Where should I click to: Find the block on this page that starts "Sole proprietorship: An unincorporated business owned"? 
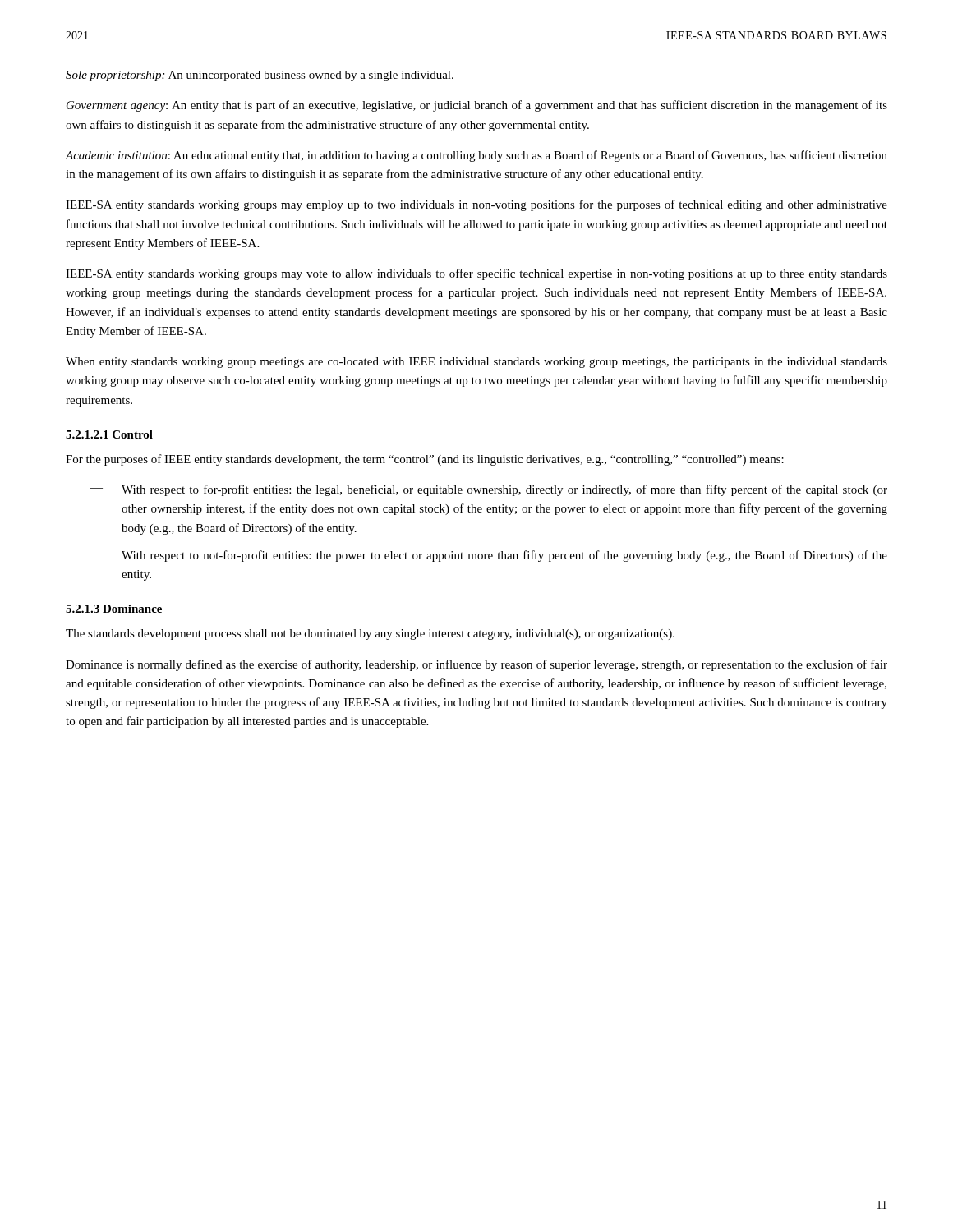pos(260,75)
